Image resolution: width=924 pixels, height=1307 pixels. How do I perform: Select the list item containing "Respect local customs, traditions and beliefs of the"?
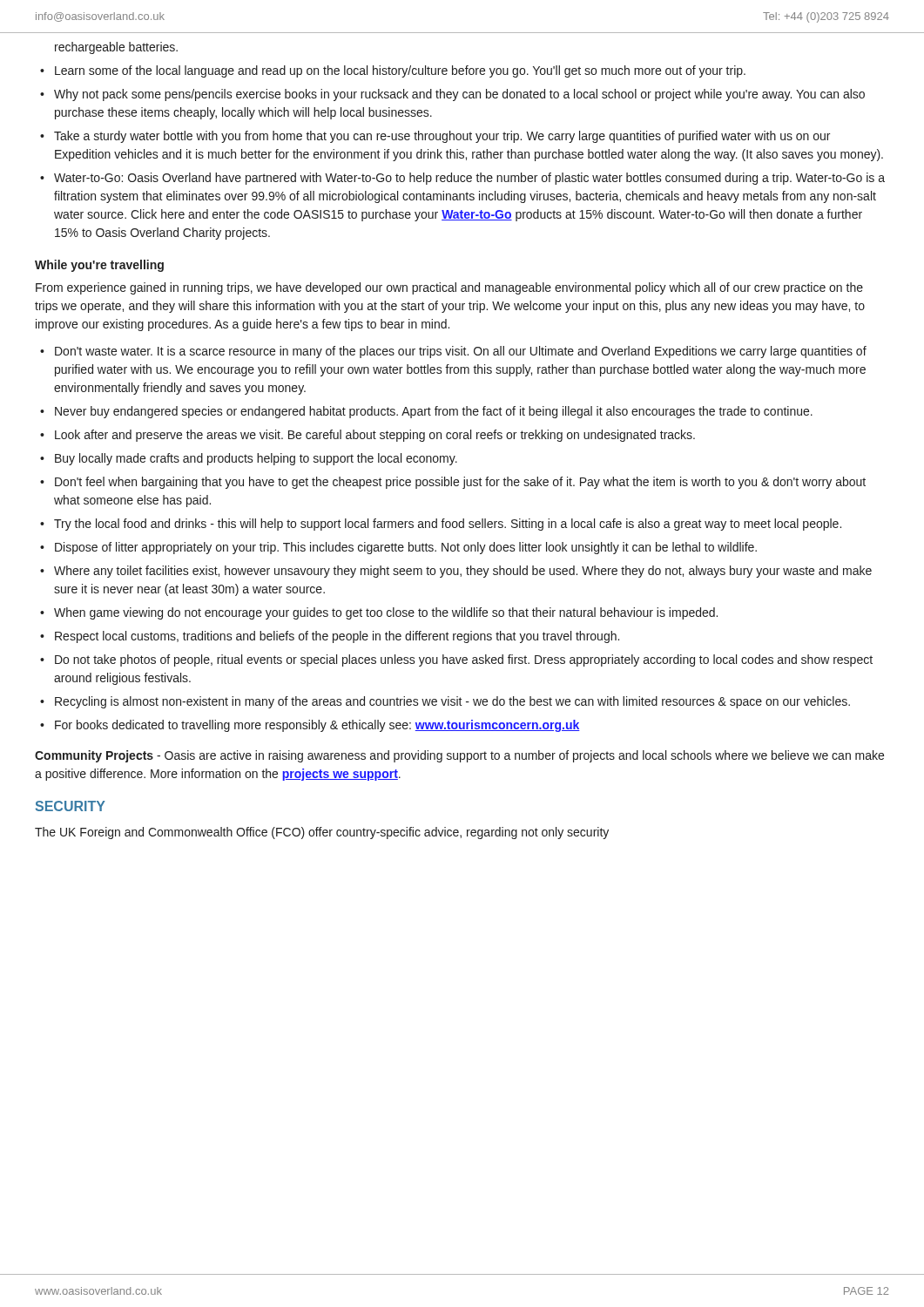tap(337, 636)
